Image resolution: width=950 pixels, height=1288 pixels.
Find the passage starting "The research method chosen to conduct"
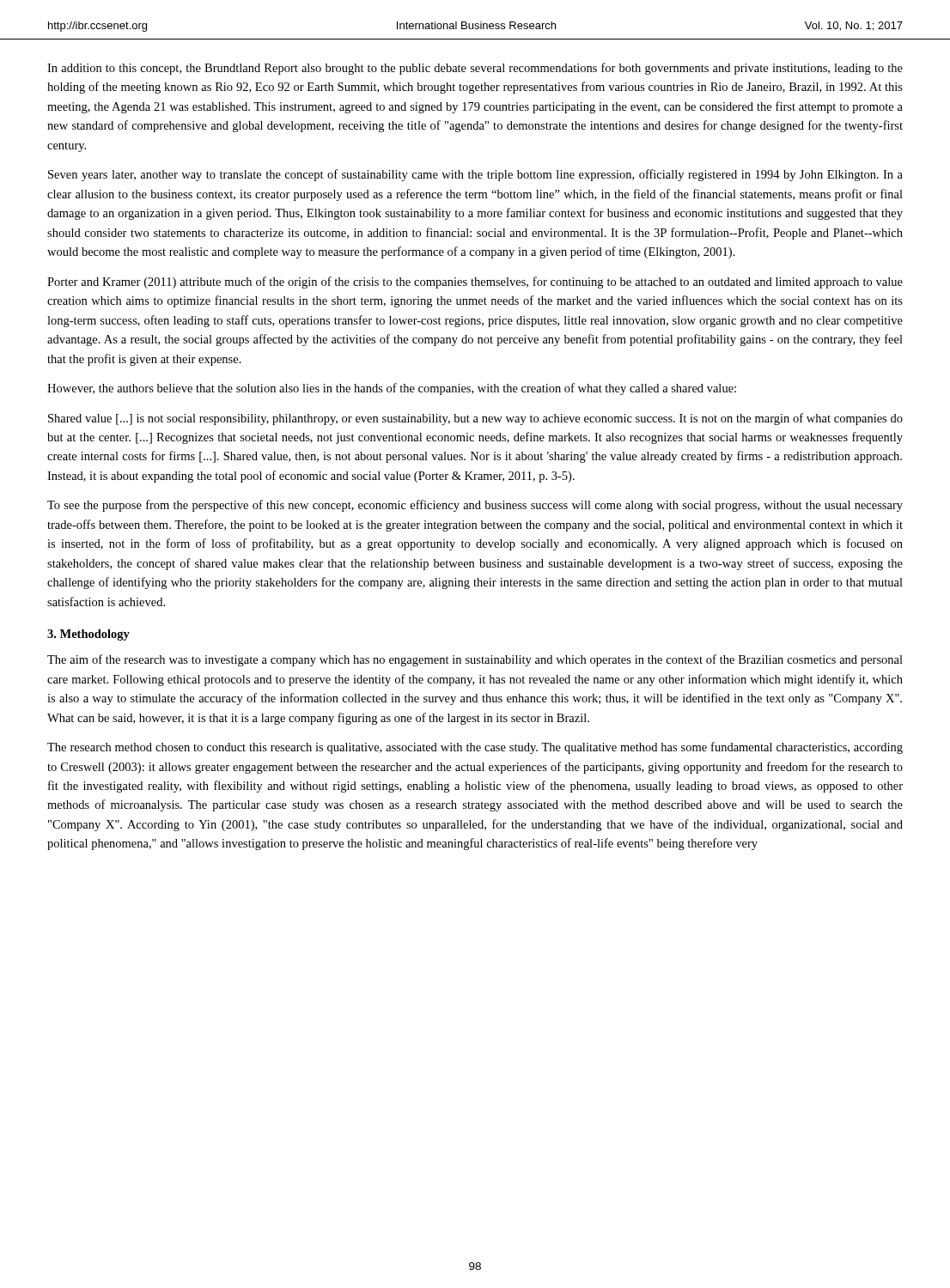[475, 795]
